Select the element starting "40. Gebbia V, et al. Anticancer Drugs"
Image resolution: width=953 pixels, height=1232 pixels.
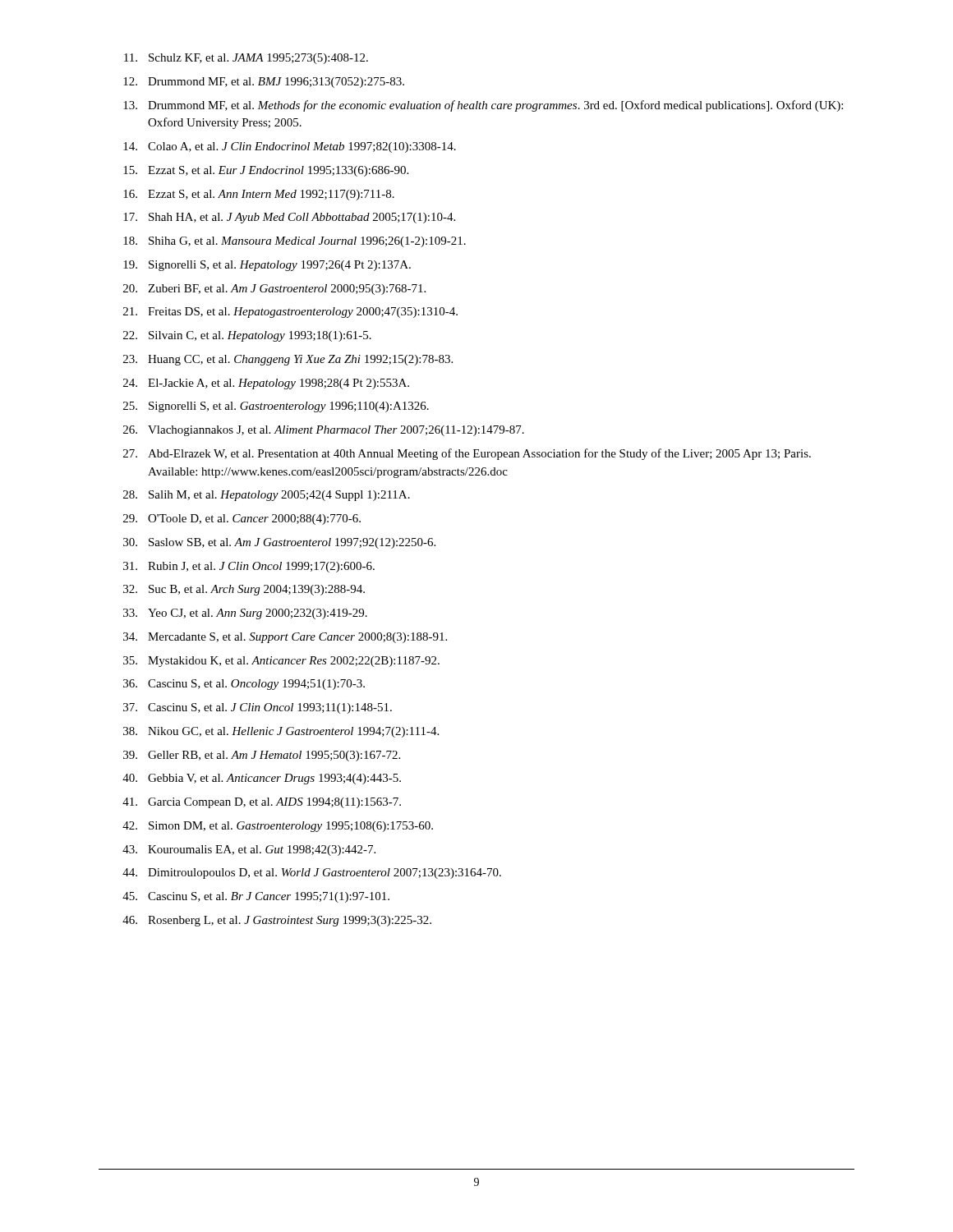click(262, 779)
